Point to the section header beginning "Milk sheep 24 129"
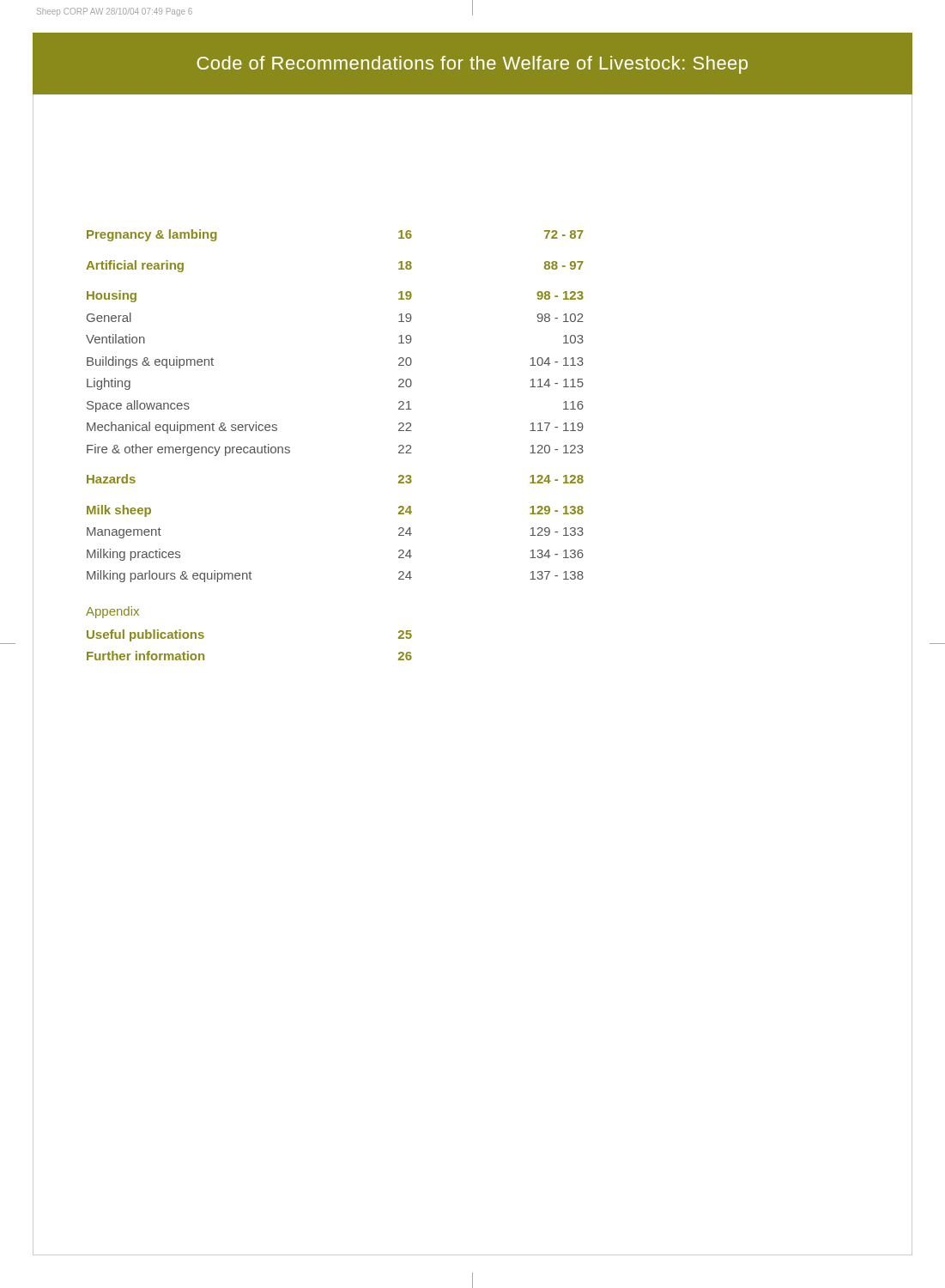945x1288 pixels. (x=118, y=510)
